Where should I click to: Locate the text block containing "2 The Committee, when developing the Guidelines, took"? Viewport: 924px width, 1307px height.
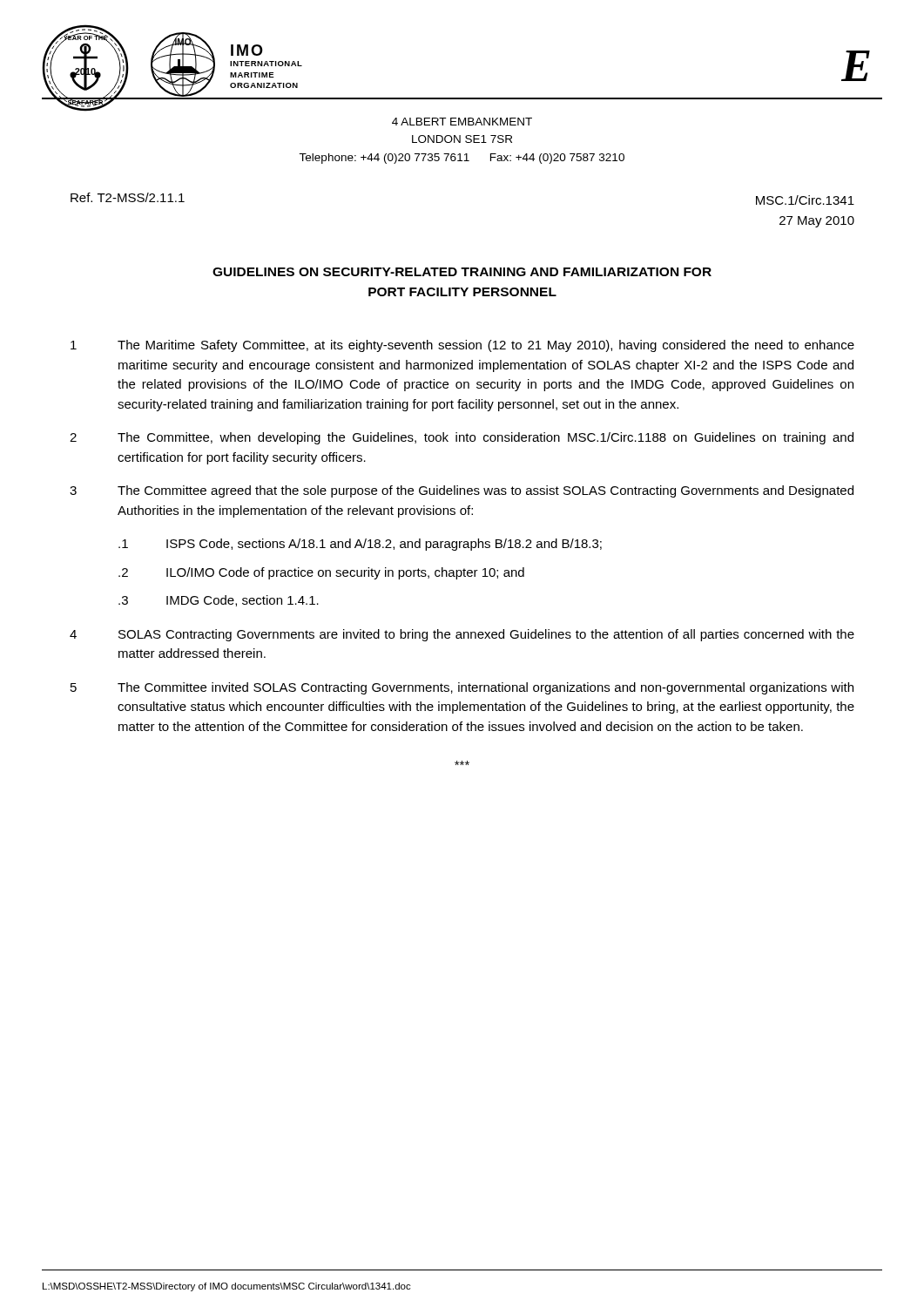(462, 447)
